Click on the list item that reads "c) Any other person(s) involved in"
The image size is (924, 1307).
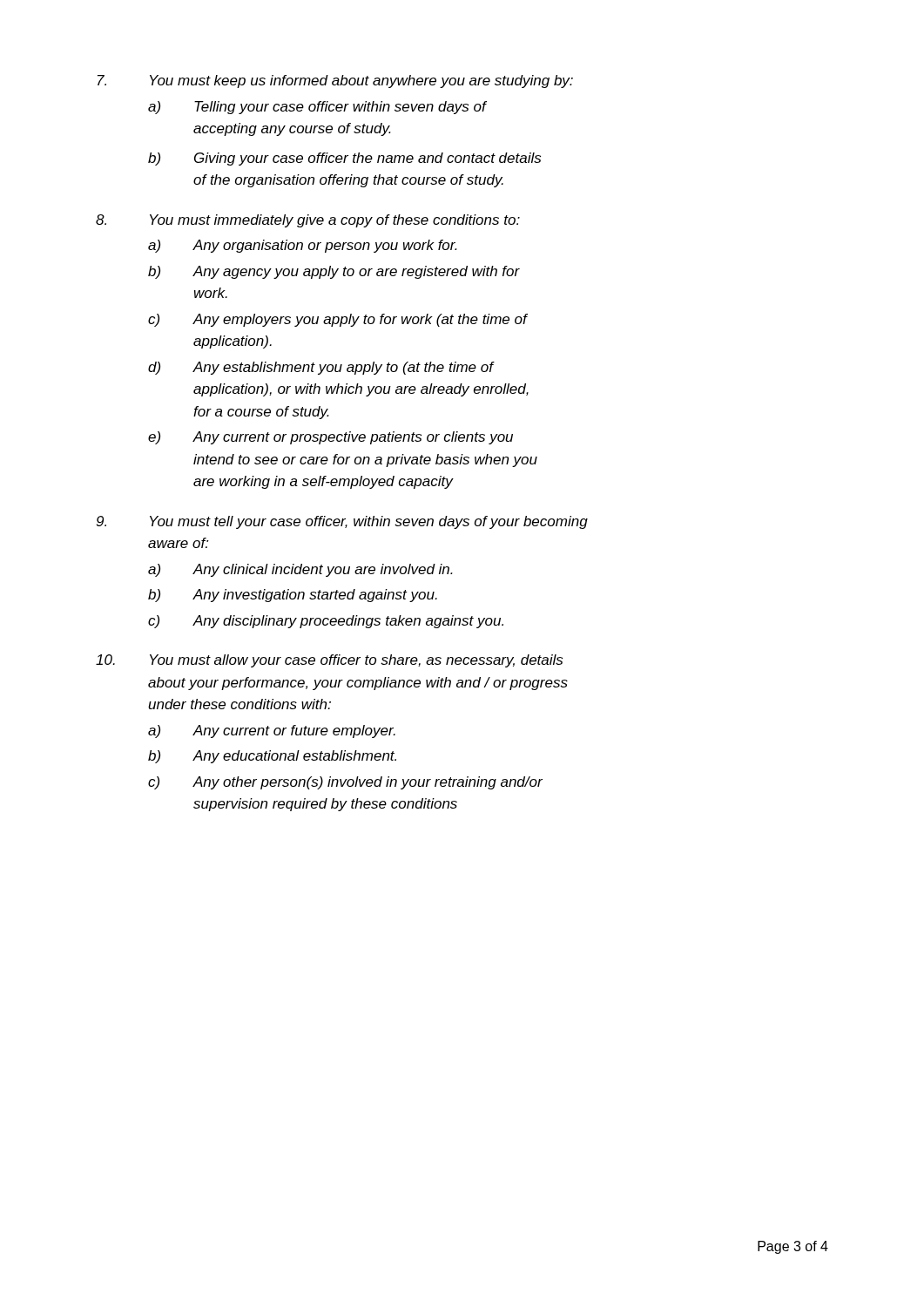tap(488, 793)
